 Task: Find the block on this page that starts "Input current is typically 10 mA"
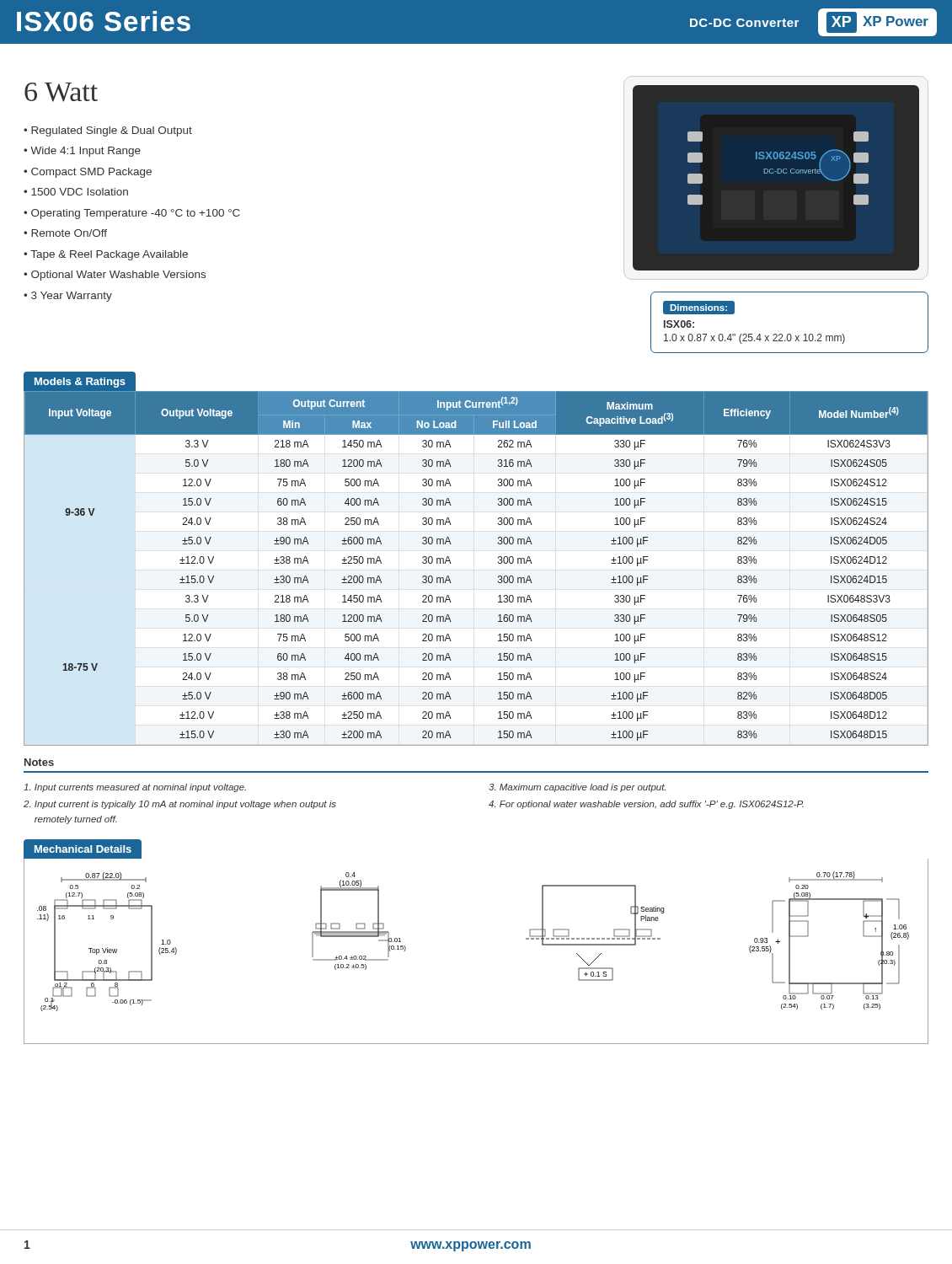(180, 811)
